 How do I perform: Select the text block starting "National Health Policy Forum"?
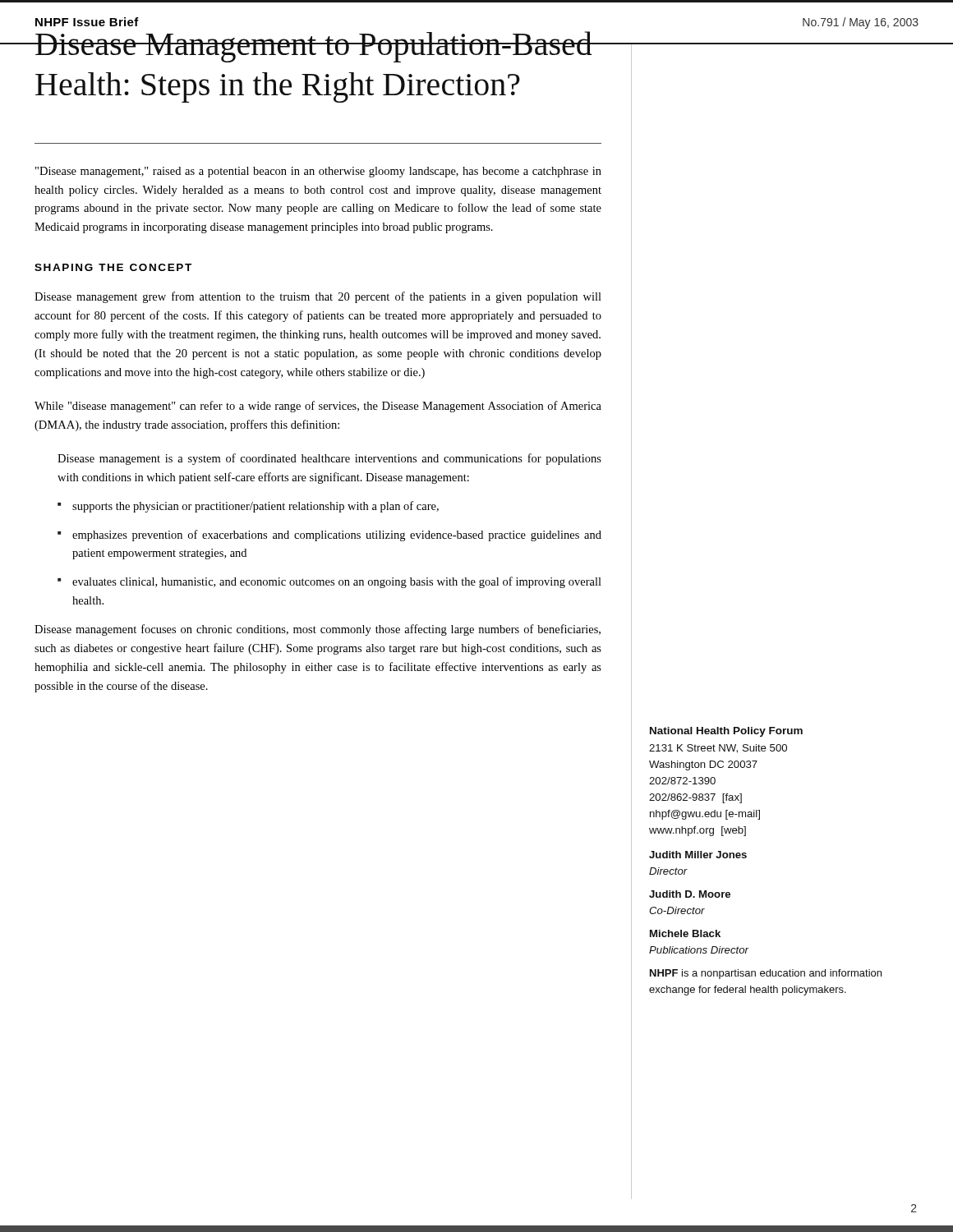(726, 732)
